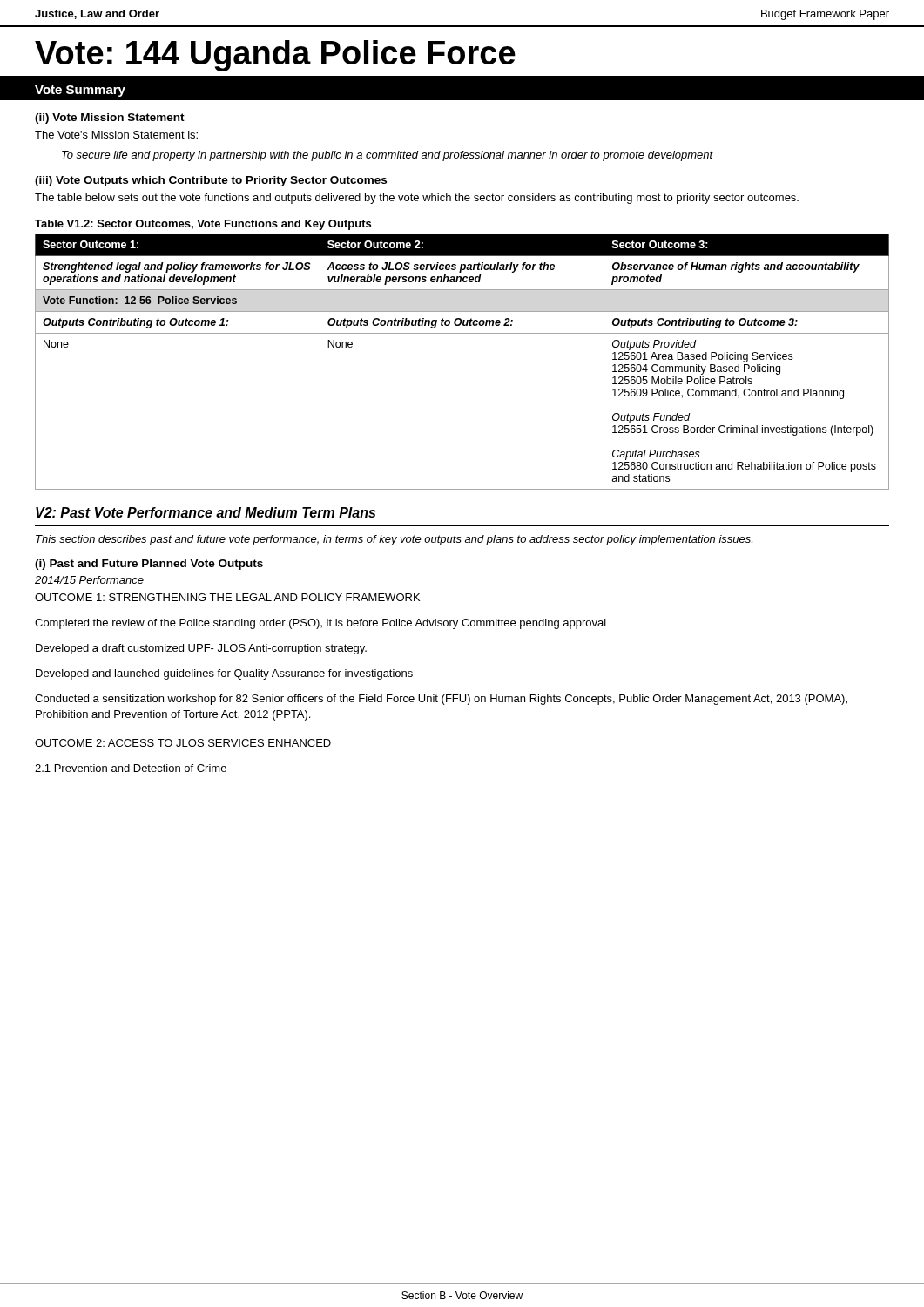Click the passage that begins "1 Prevention and Detection"

click(x=131, y=768)
